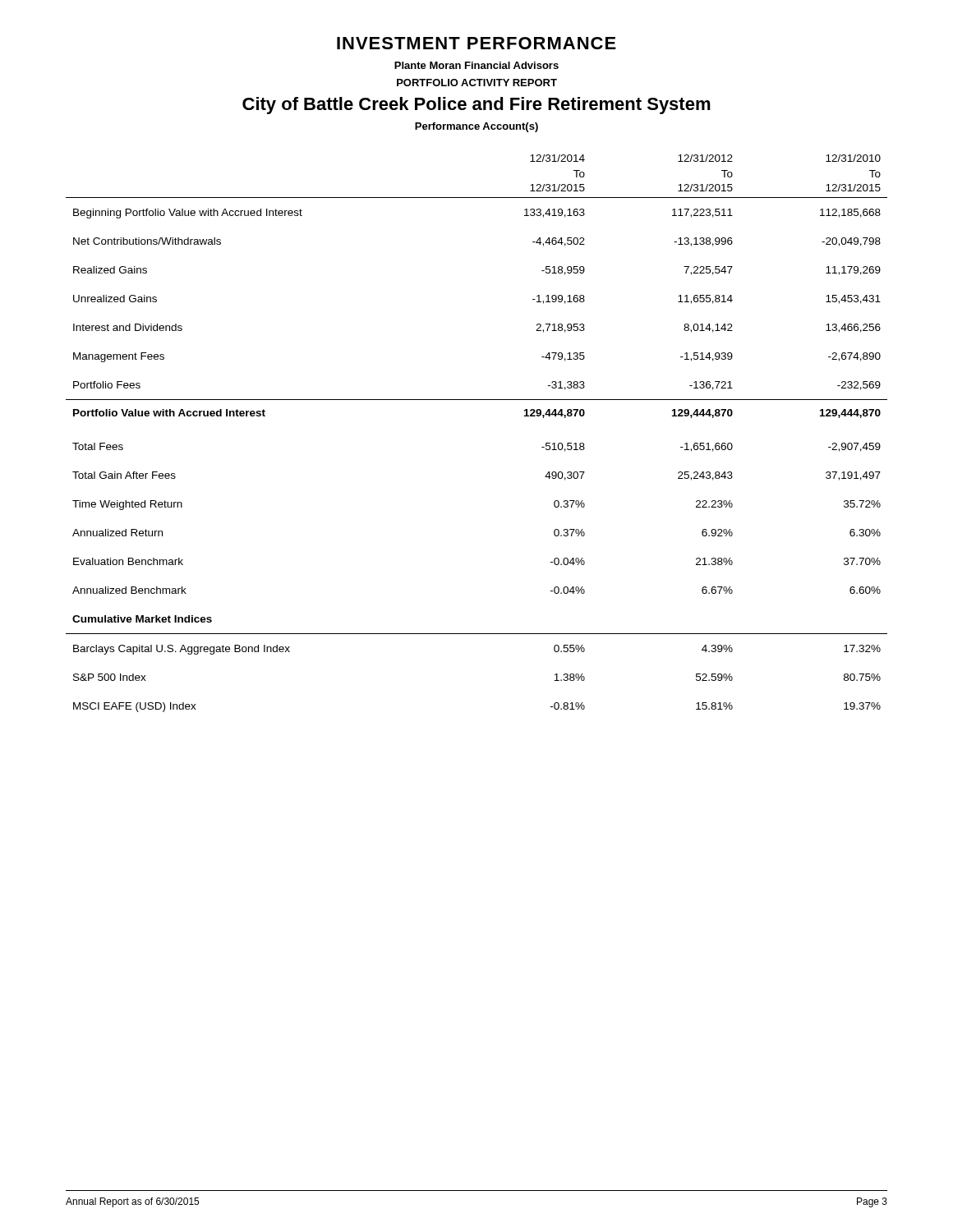Find the element starting "Performance Account(s)"
The width and height of the screenshot is (953, 1232).
point(476,126)
